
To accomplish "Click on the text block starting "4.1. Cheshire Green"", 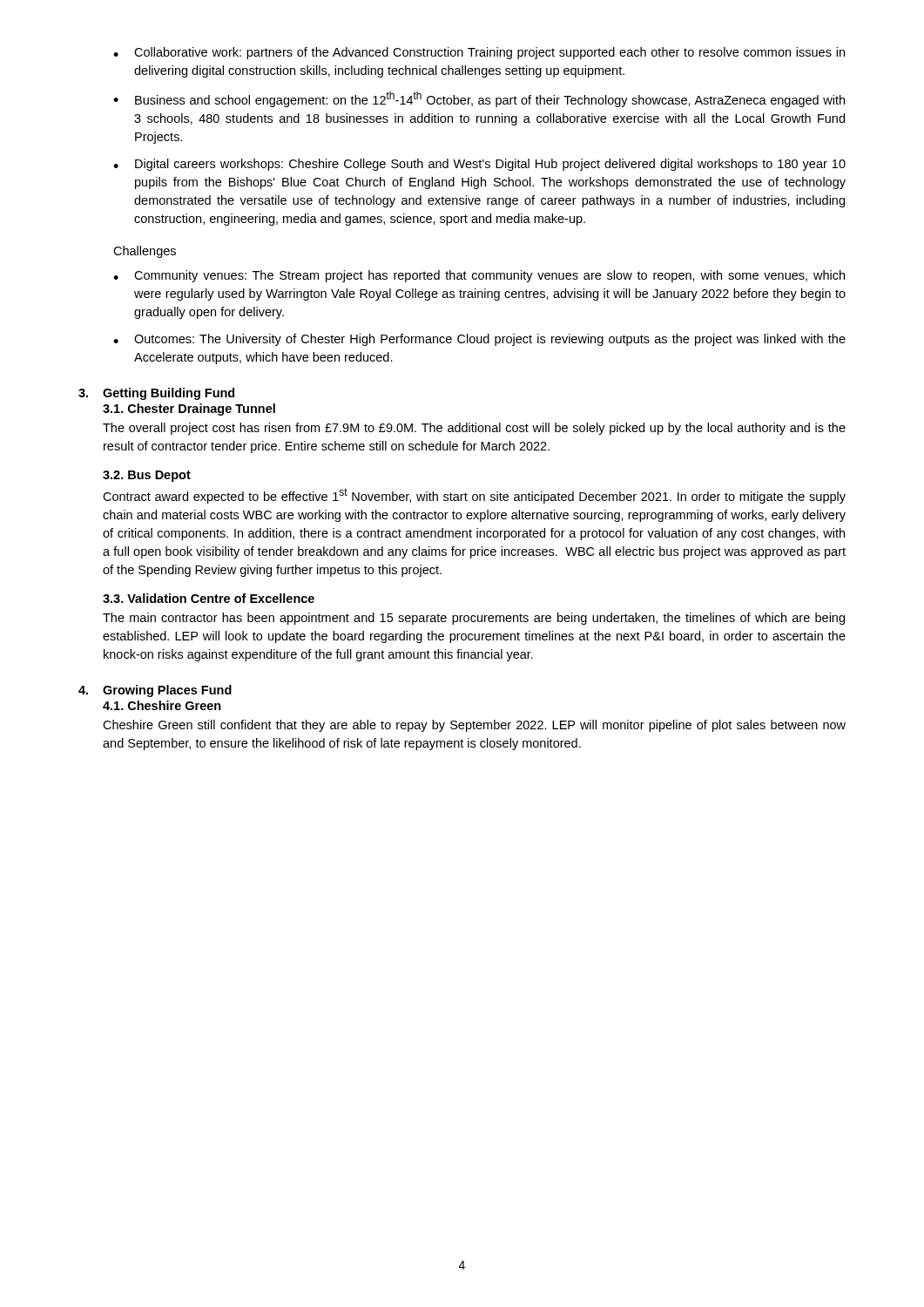I will tap(162, 706).
